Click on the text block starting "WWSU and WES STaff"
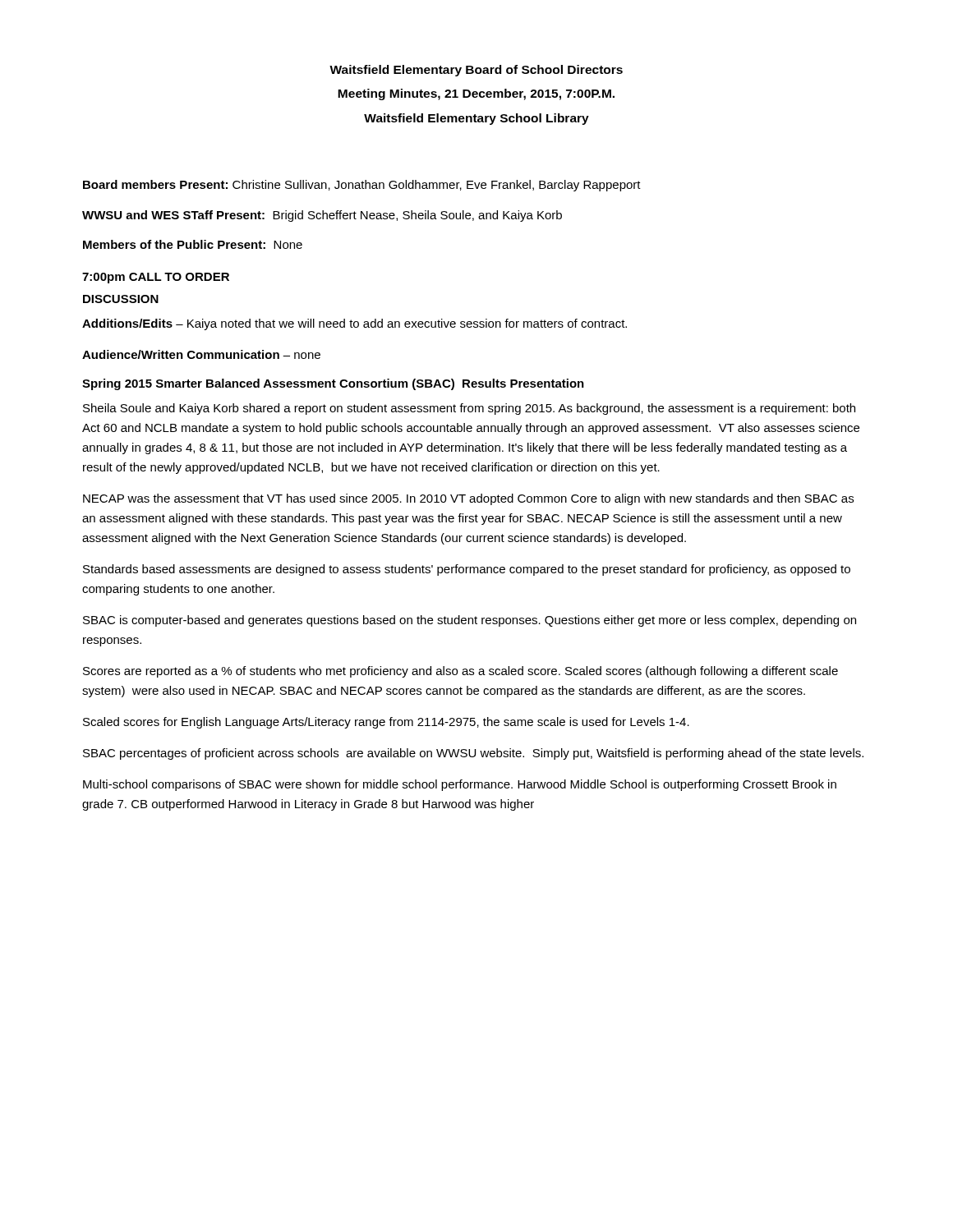 pos(322,215)
